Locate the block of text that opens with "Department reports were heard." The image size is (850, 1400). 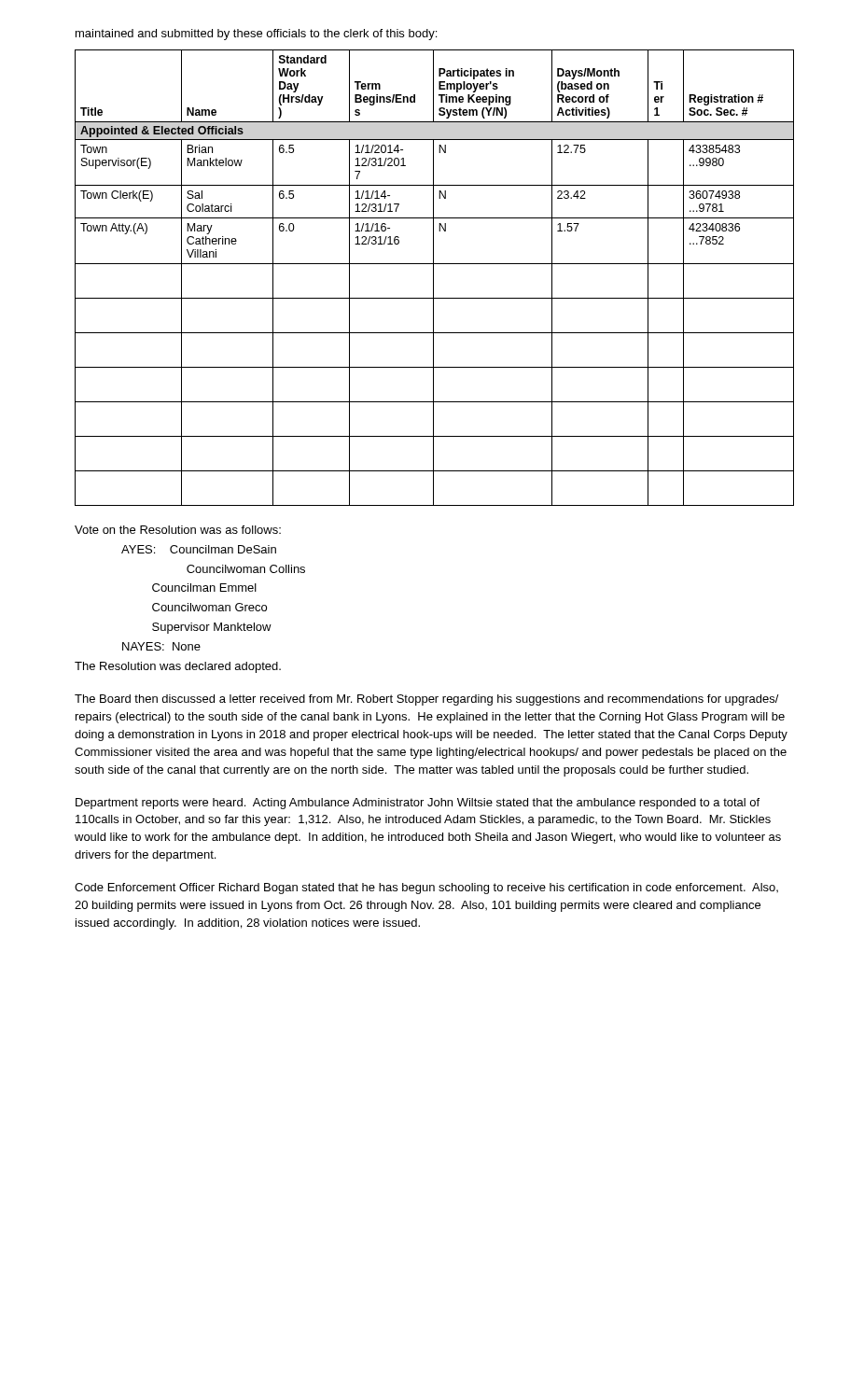[x=428, y=828]
